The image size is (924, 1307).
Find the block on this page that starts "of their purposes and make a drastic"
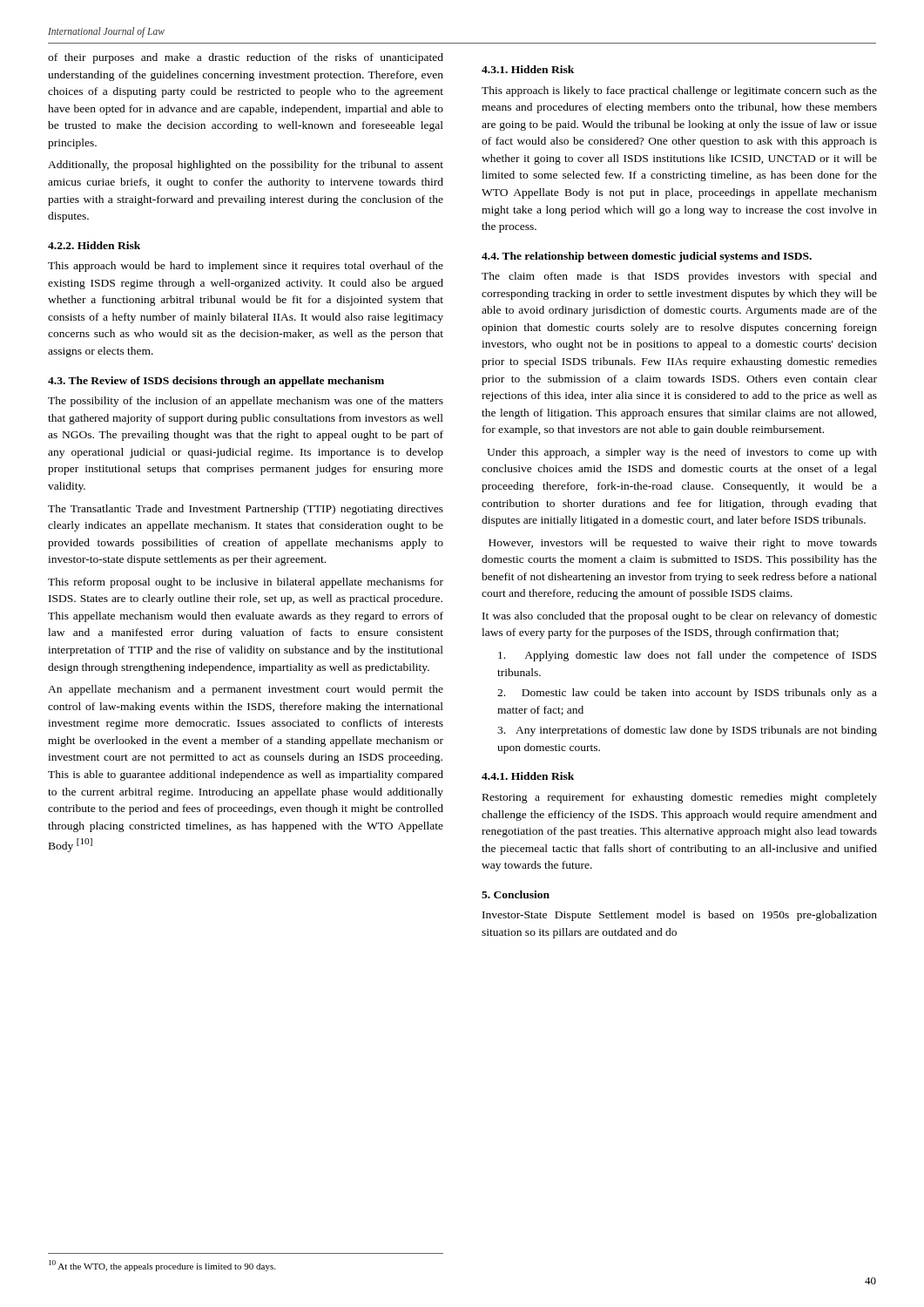[x=246, y=100]
